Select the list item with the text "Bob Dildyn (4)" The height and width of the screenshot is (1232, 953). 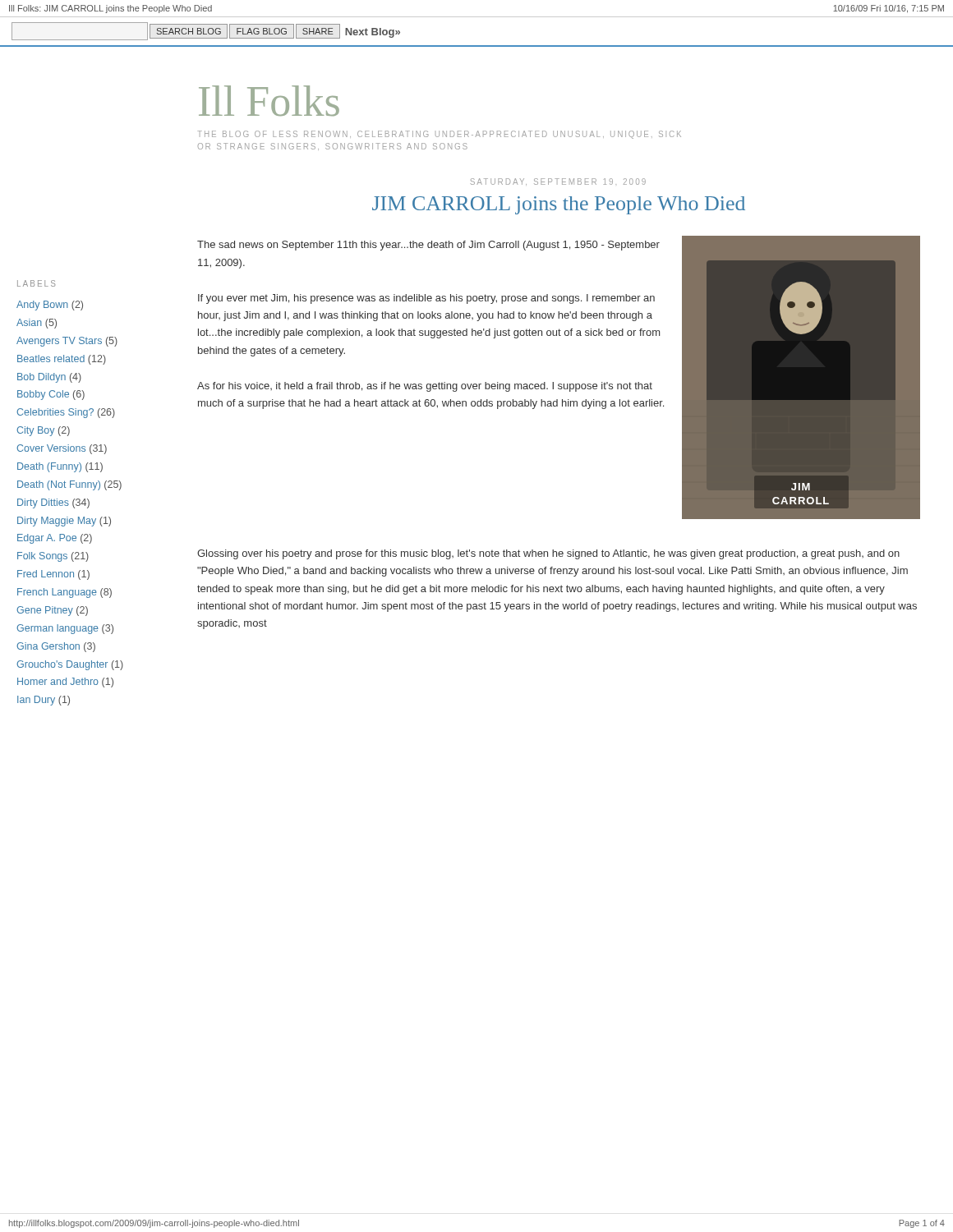click(x=49, y=378)
